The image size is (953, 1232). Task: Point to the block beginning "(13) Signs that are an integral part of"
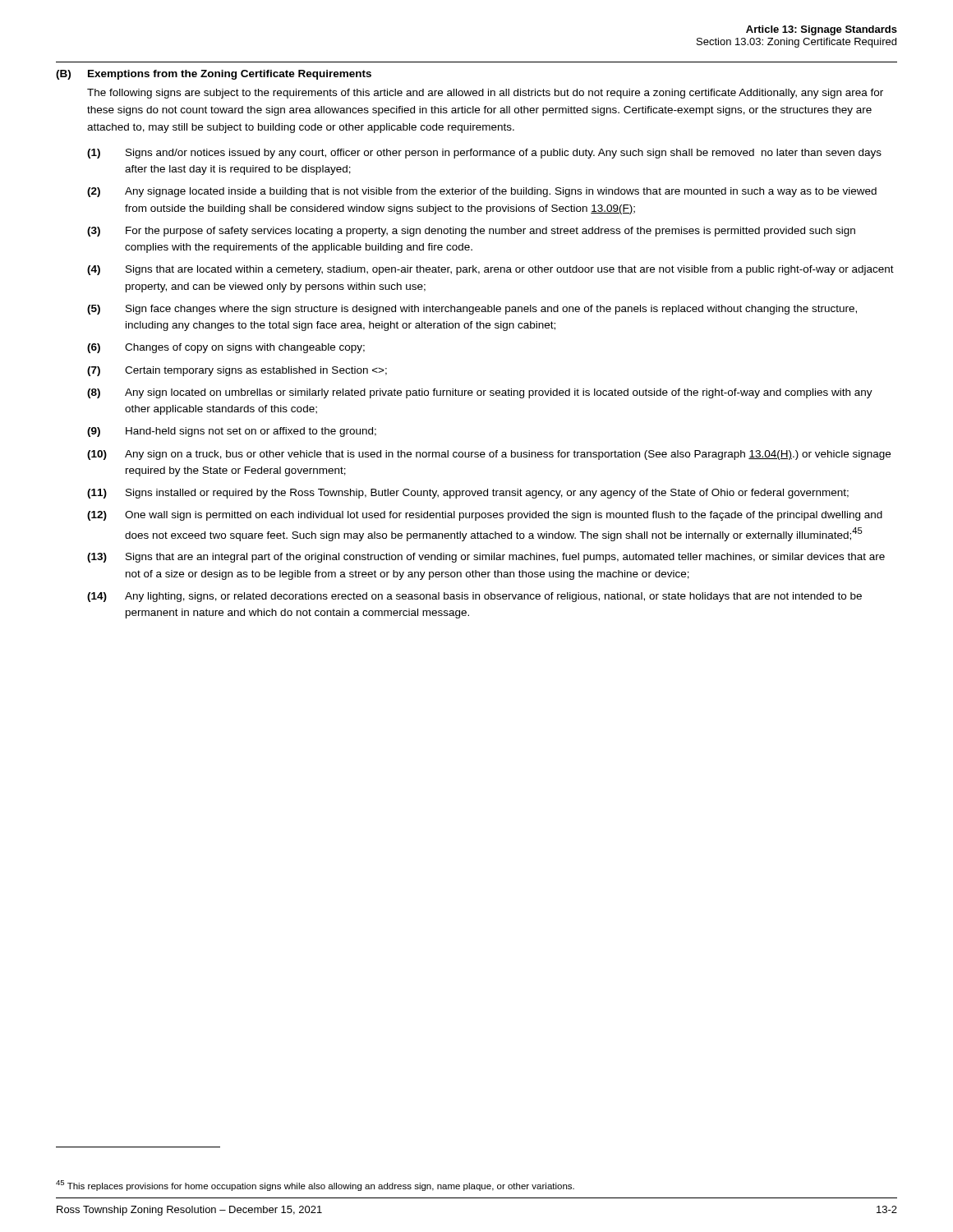point(492,565)
